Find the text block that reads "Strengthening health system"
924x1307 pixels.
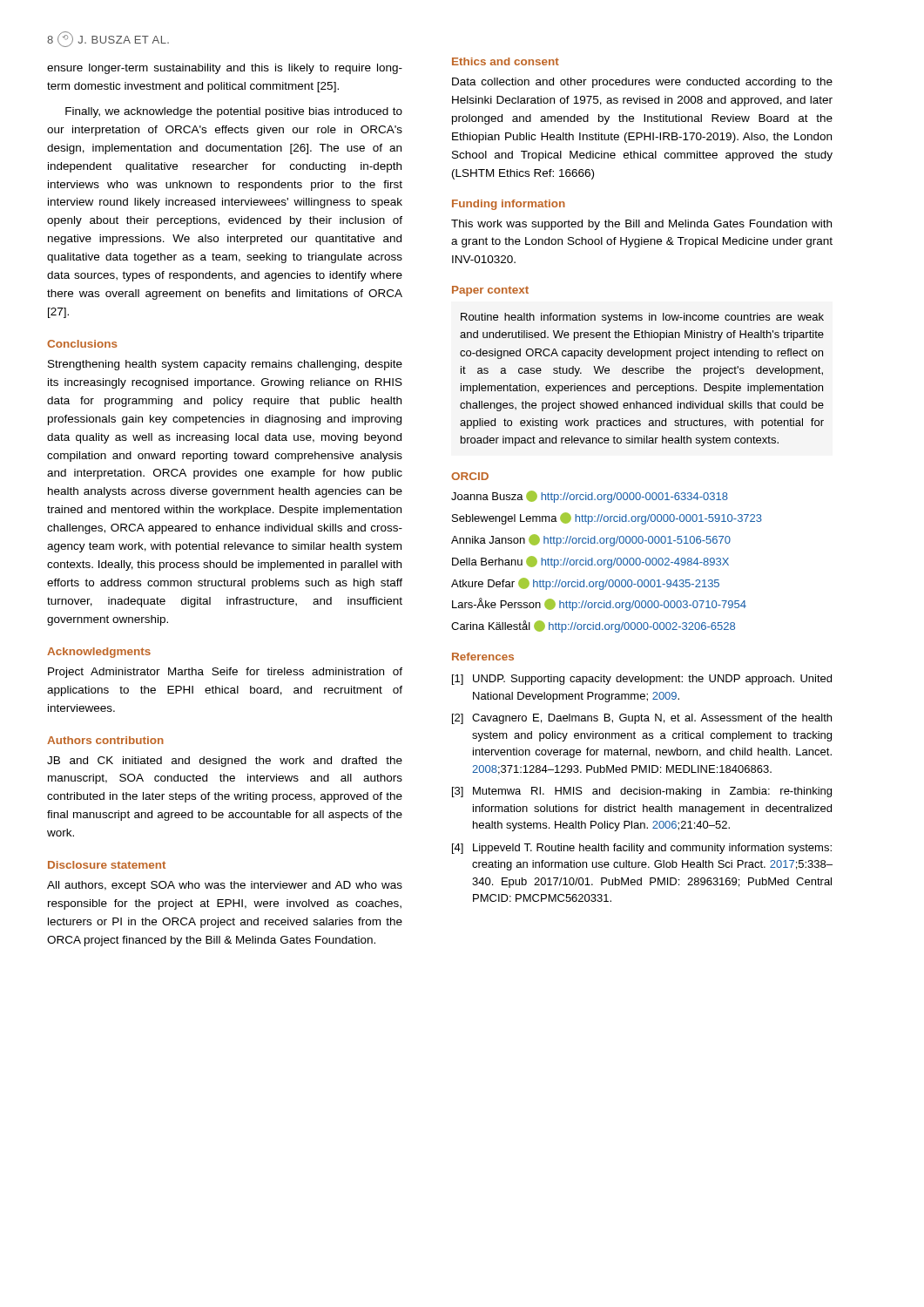point(225,492)
